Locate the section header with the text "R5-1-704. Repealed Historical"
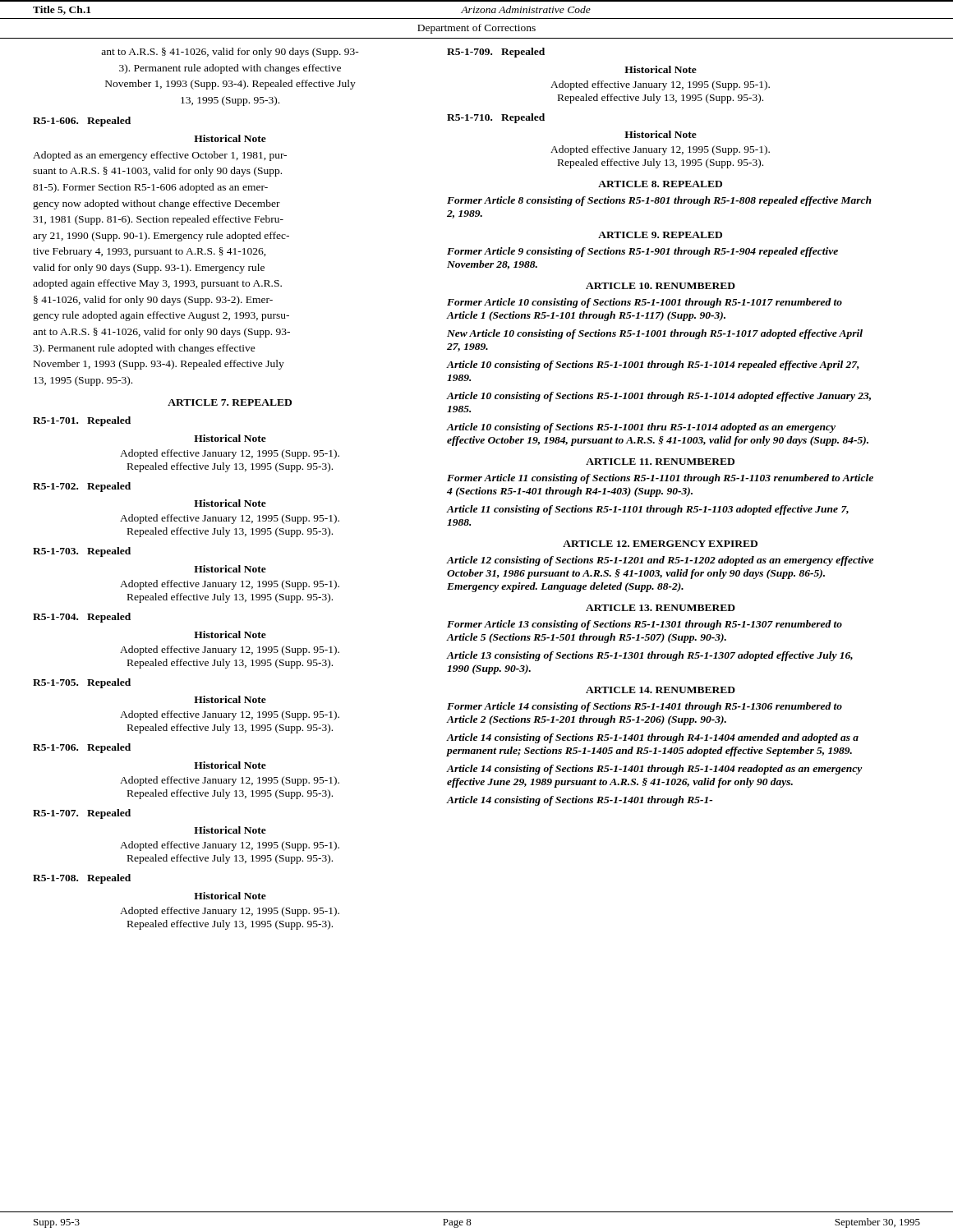953x1232 pixels. click(230, 639)
